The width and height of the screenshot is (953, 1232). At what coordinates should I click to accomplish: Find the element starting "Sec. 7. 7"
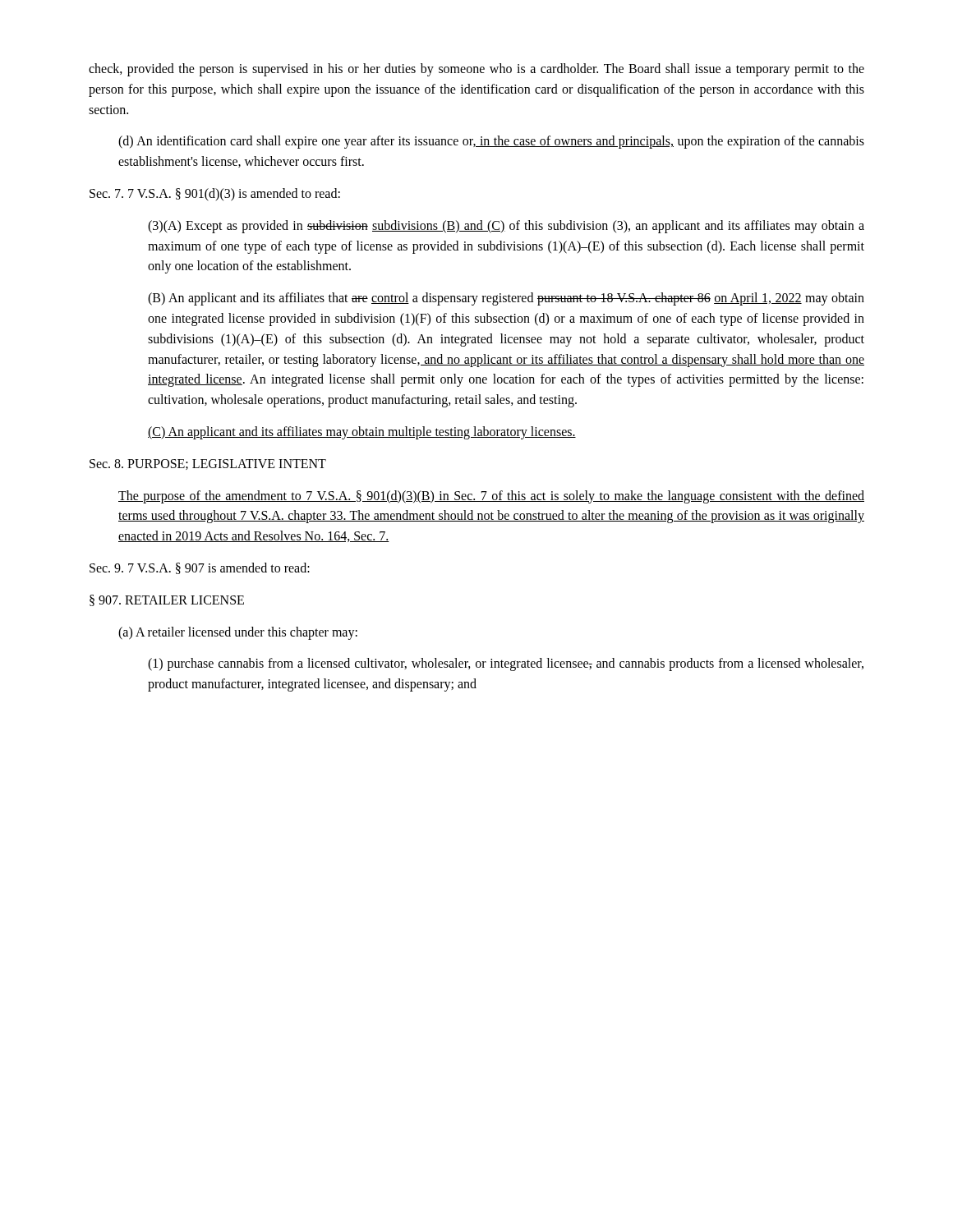tap(215, 195)
